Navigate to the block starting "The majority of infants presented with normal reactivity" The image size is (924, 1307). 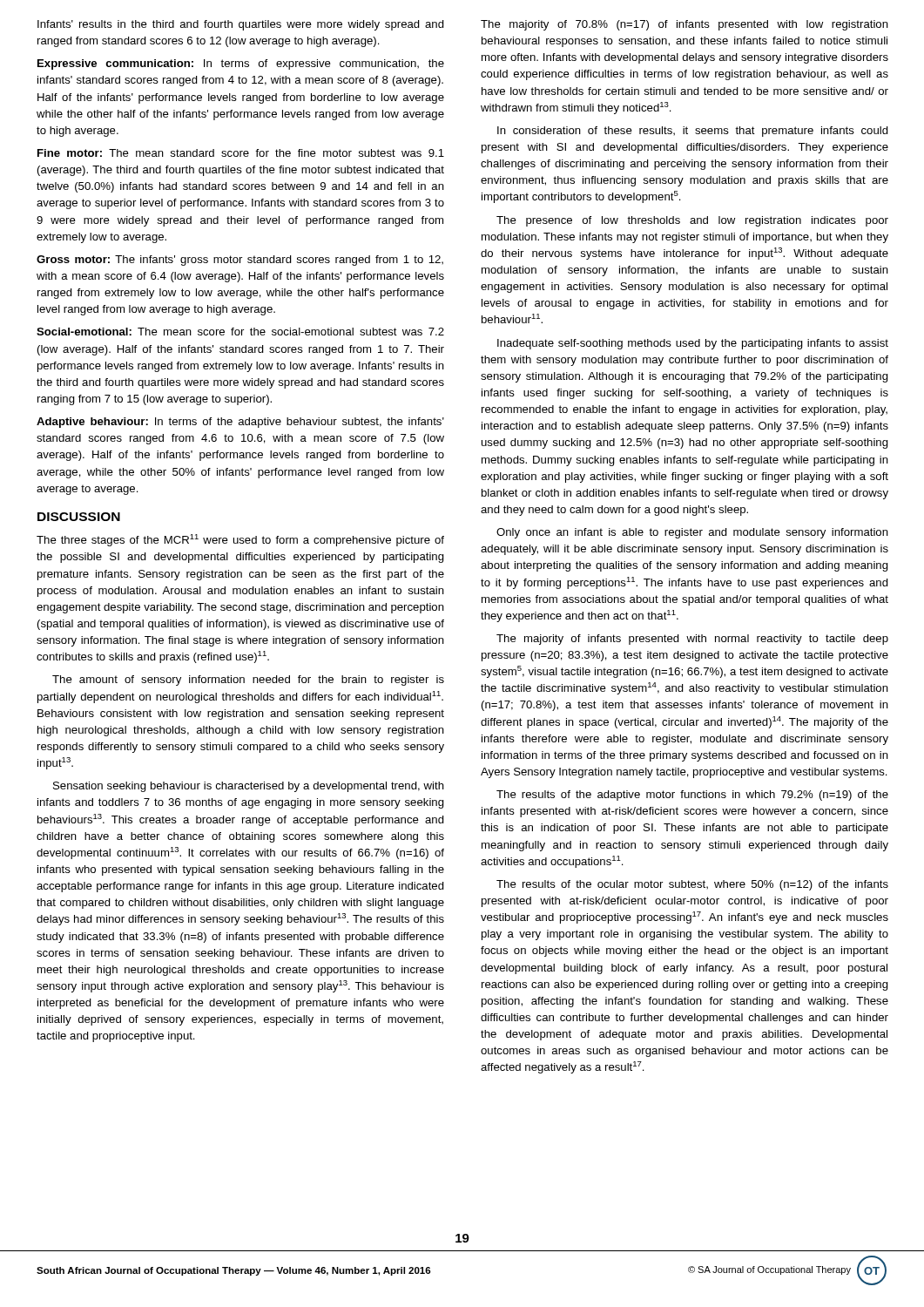click(685, 705)
